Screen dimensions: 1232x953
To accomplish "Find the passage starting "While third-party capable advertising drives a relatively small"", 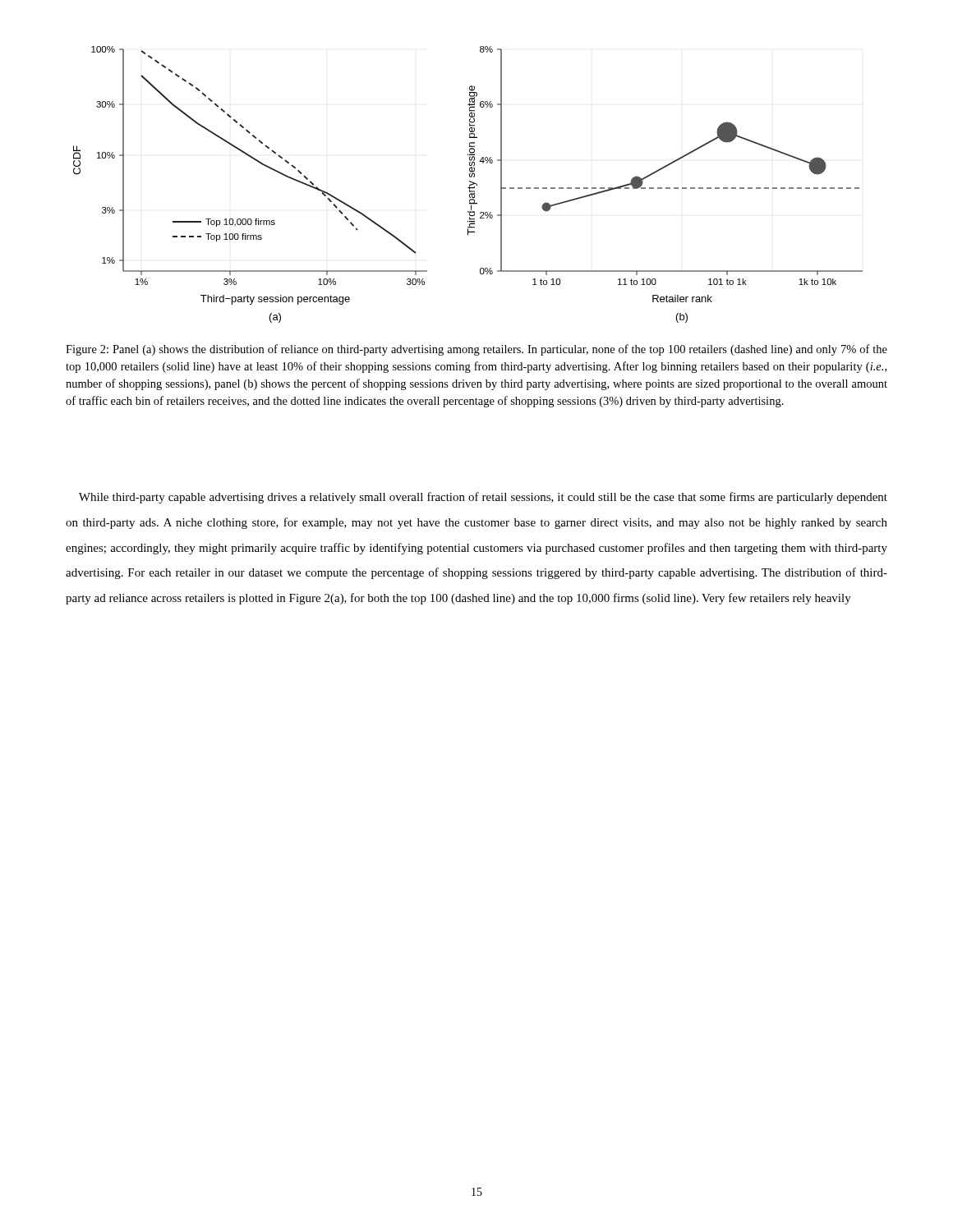I will (x=476, y=548).
